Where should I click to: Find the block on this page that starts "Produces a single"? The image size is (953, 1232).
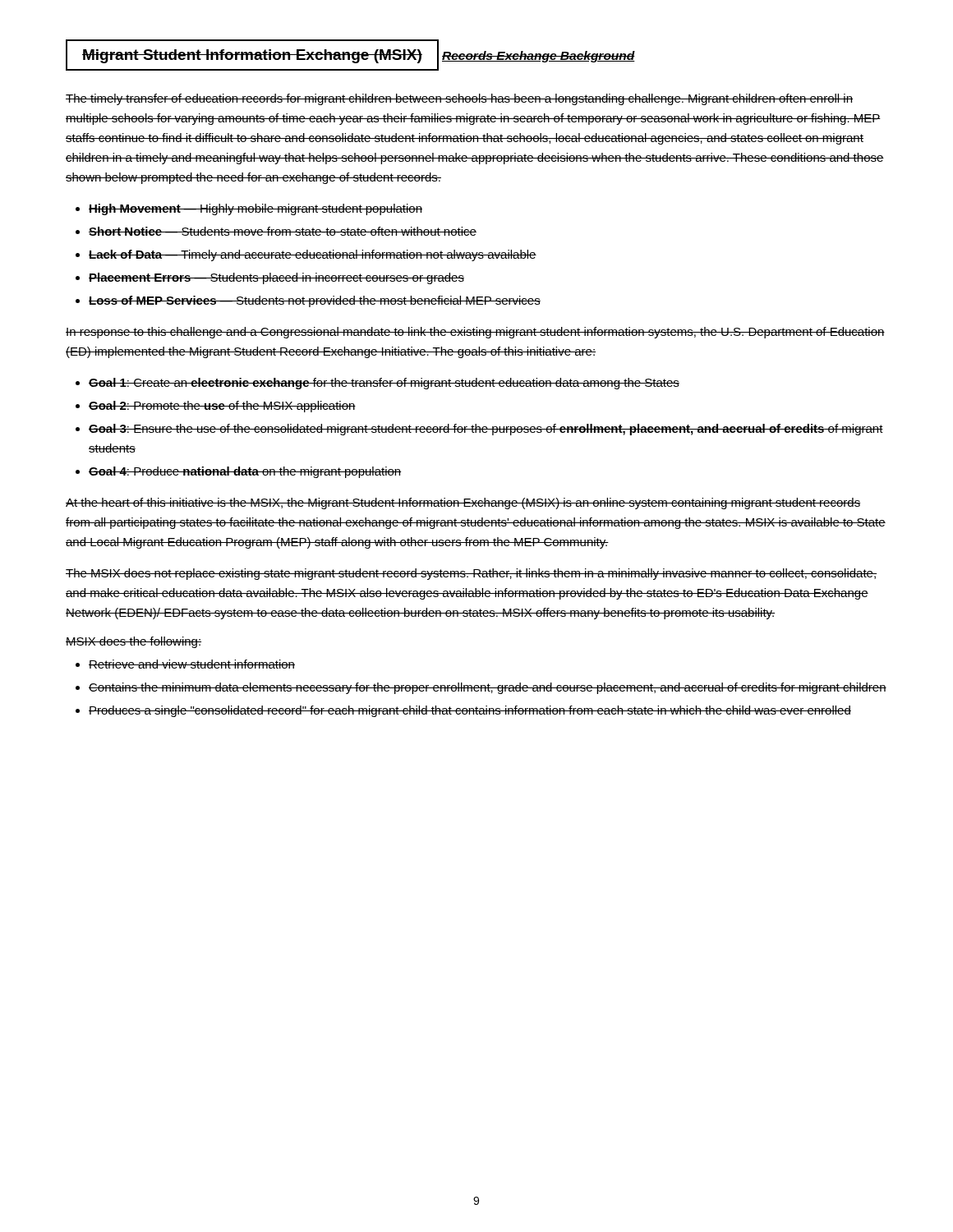[470, 710]
